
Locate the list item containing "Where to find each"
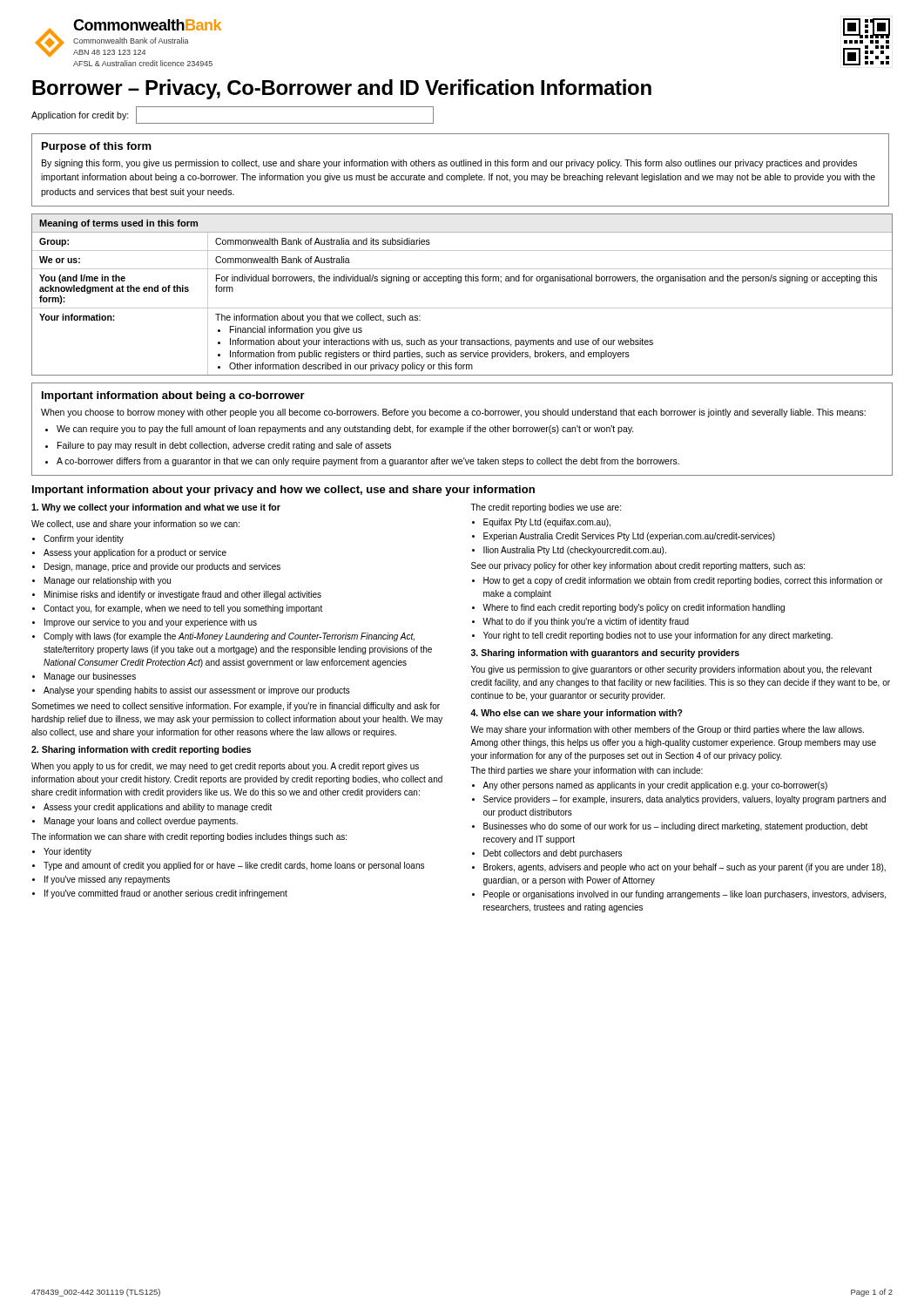click(634, 608)
